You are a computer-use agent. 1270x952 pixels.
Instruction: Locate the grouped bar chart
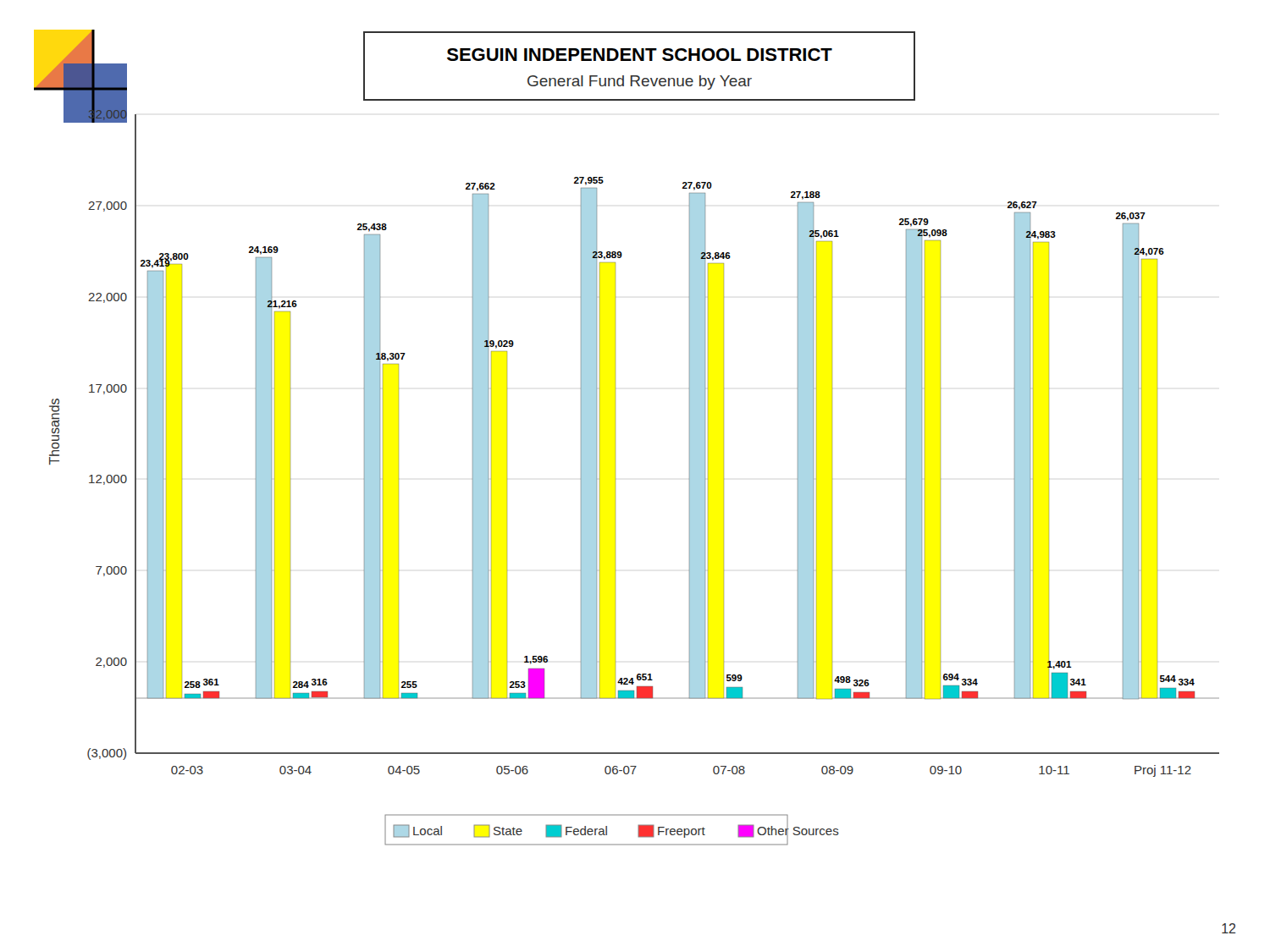pyautogui.click(x=639, y=465)
